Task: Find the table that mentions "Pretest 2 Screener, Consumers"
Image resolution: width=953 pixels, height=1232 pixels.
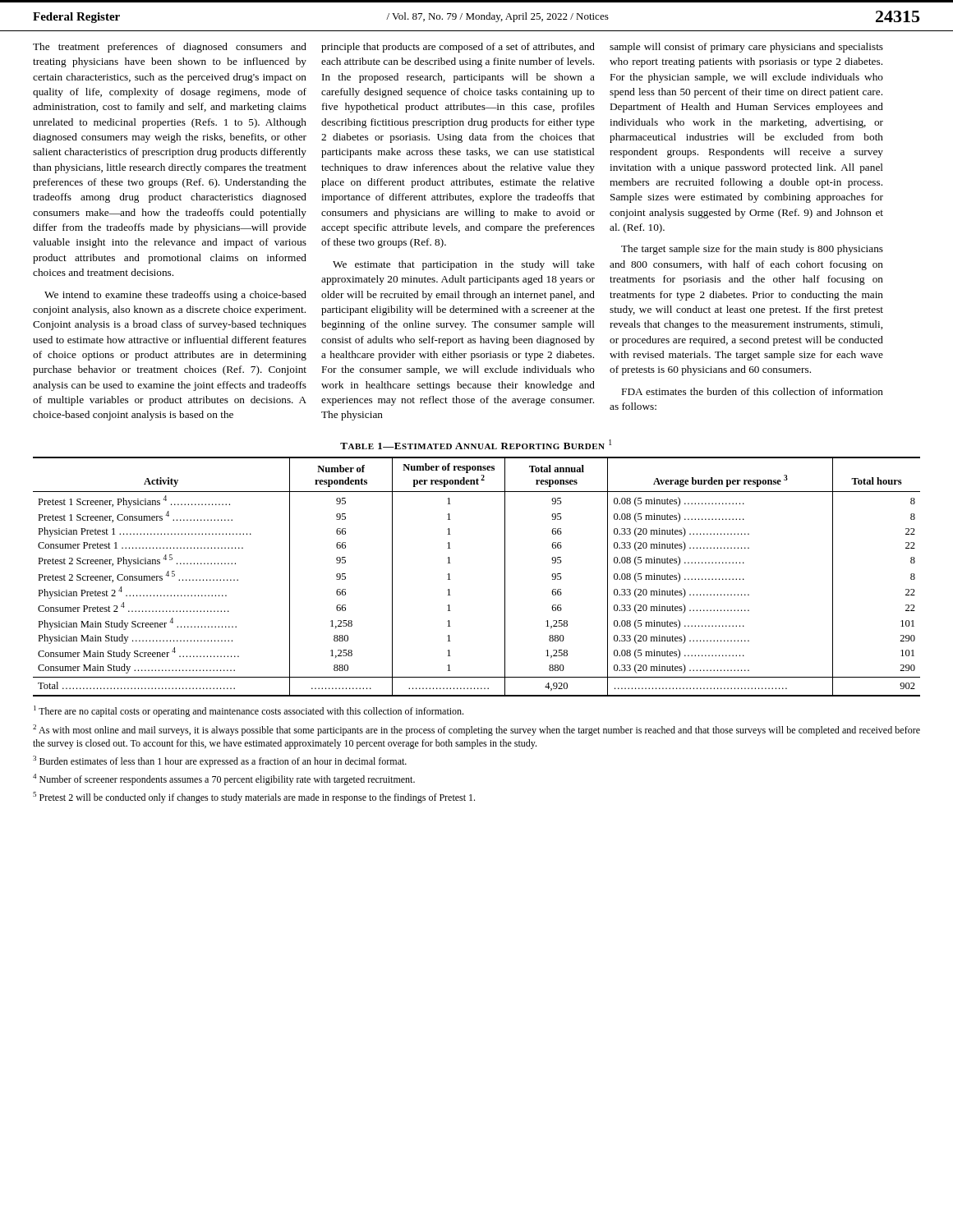Action: click(476, 577)
